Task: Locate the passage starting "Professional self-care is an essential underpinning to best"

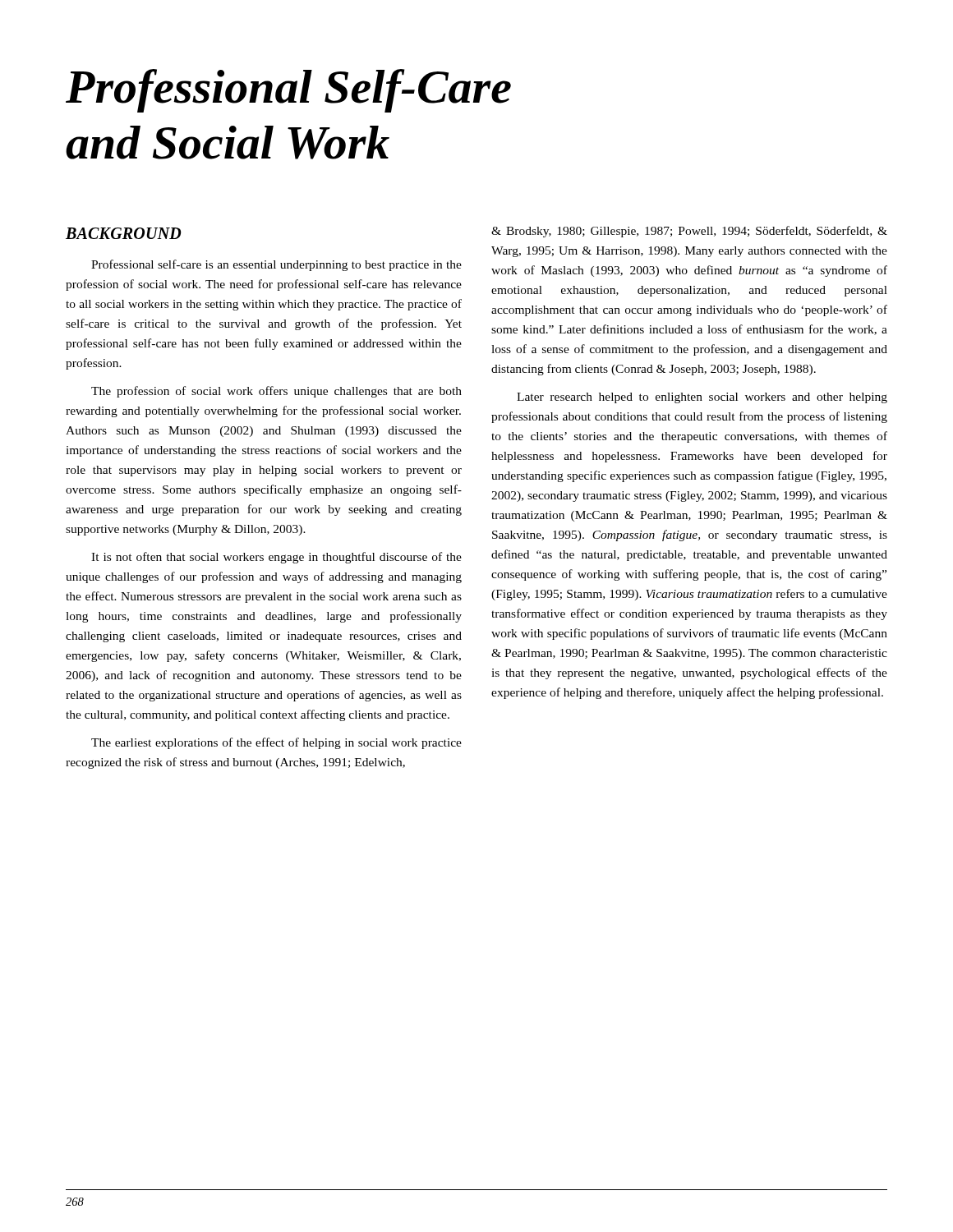Action: 264,513
